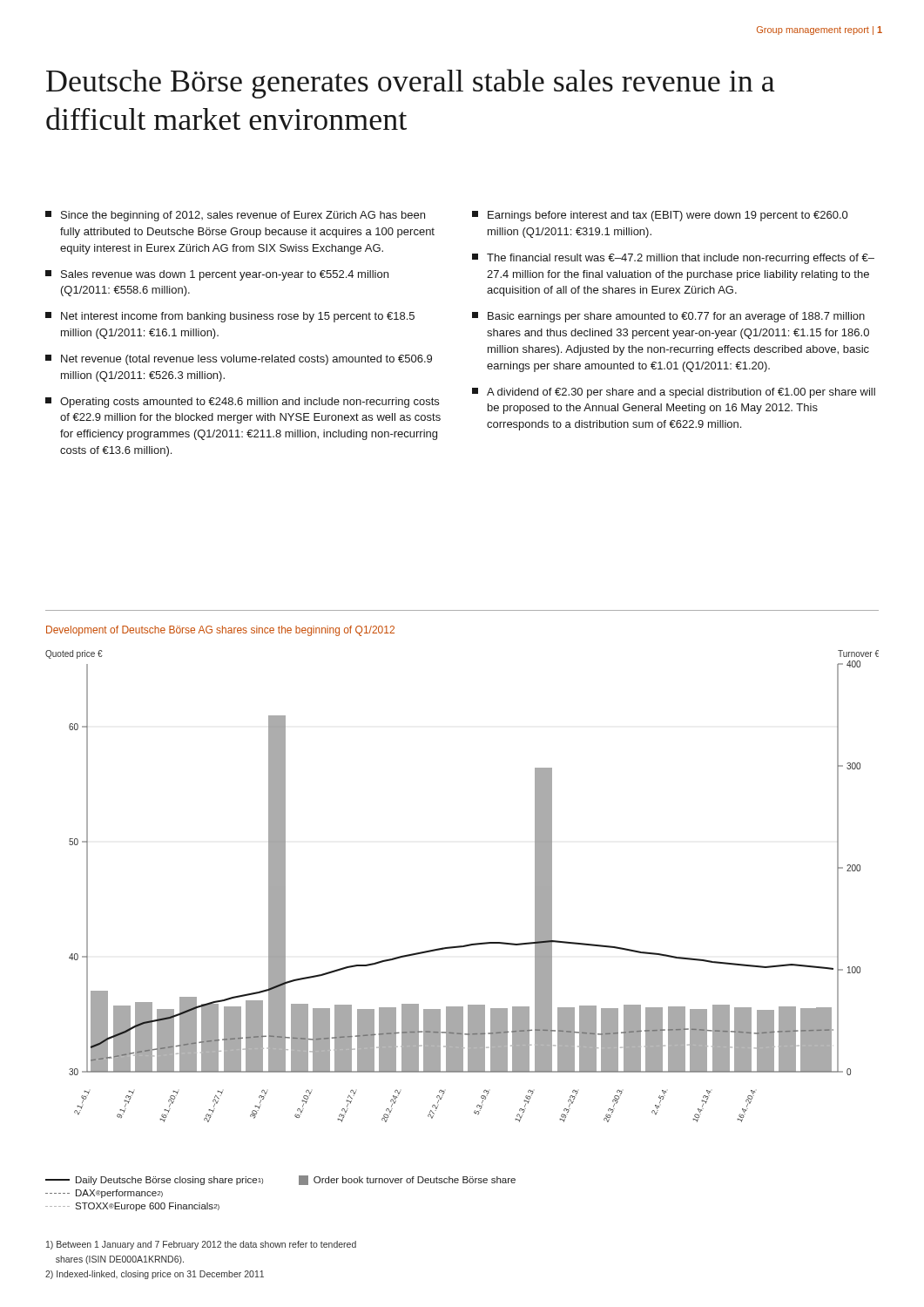Click the title that begins "Deutsche Börse generates overall stable sales revenue in"
The height and width of the screenshot is (1307, 924).
(x=462, y=101)
